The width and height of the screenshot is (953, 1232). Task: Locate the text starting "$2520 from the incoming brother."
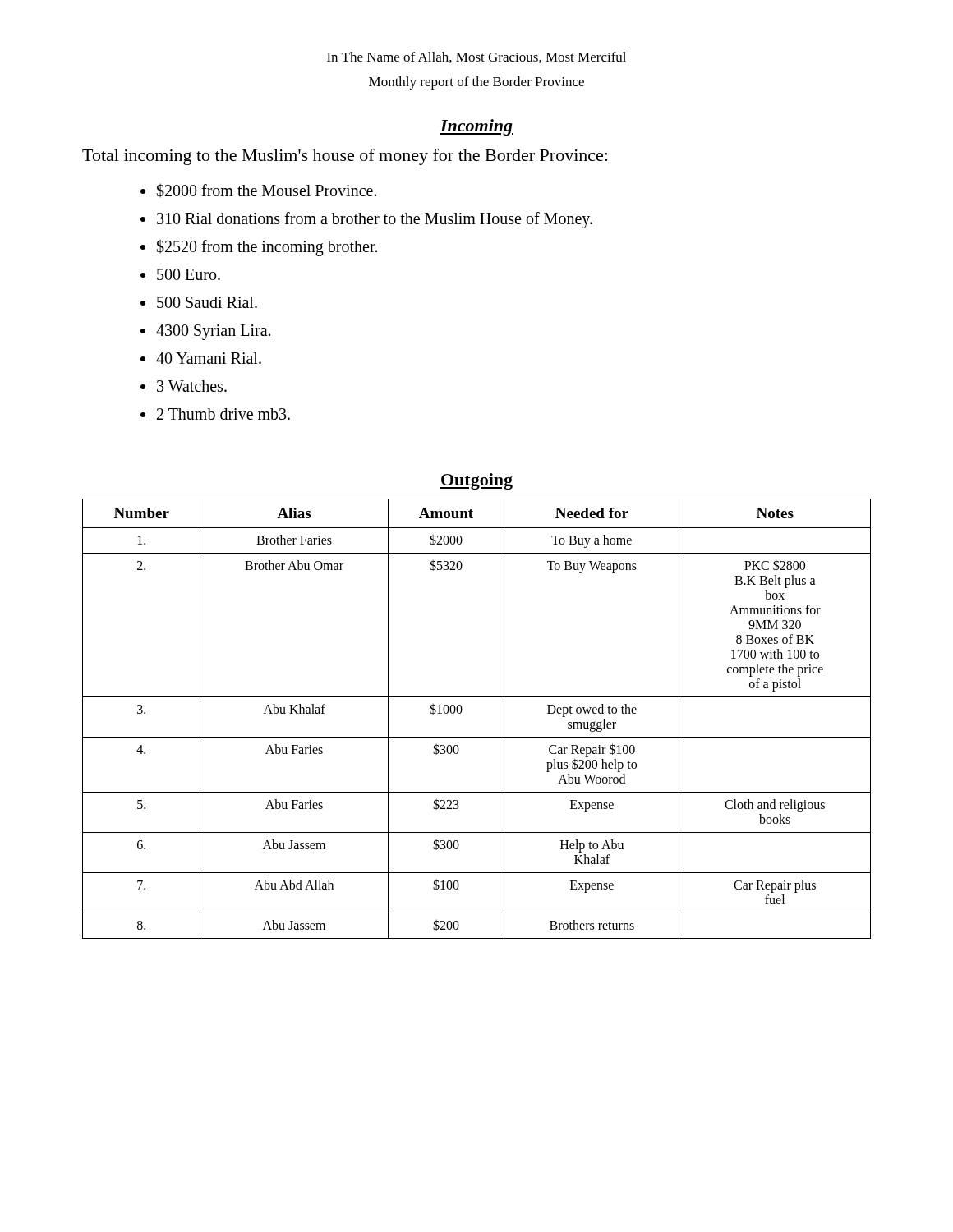point(267,246)
